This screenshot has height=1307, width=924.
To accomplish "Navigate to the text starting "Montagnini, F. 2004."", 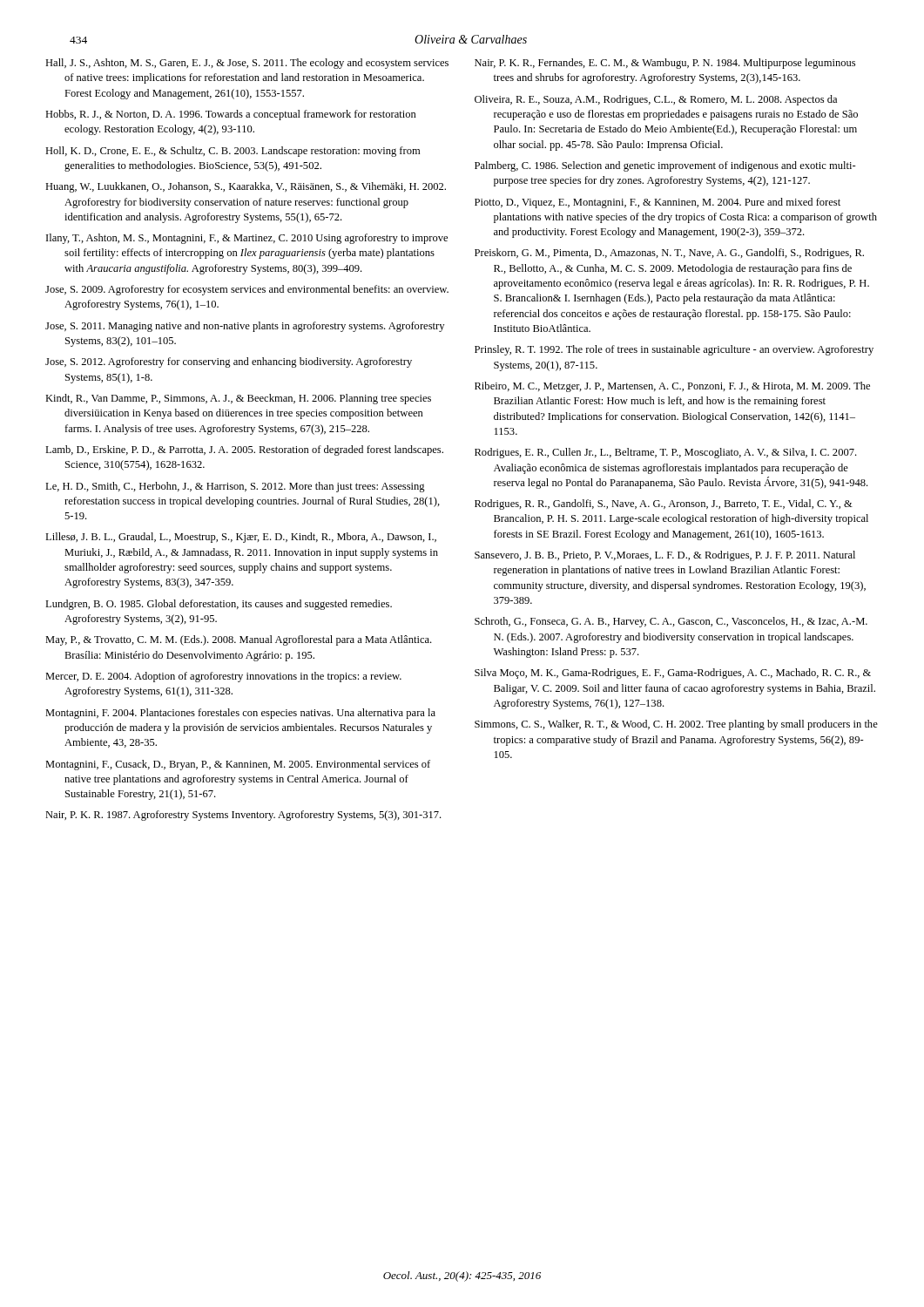I will pyautogui.click(x=240, y=727).
